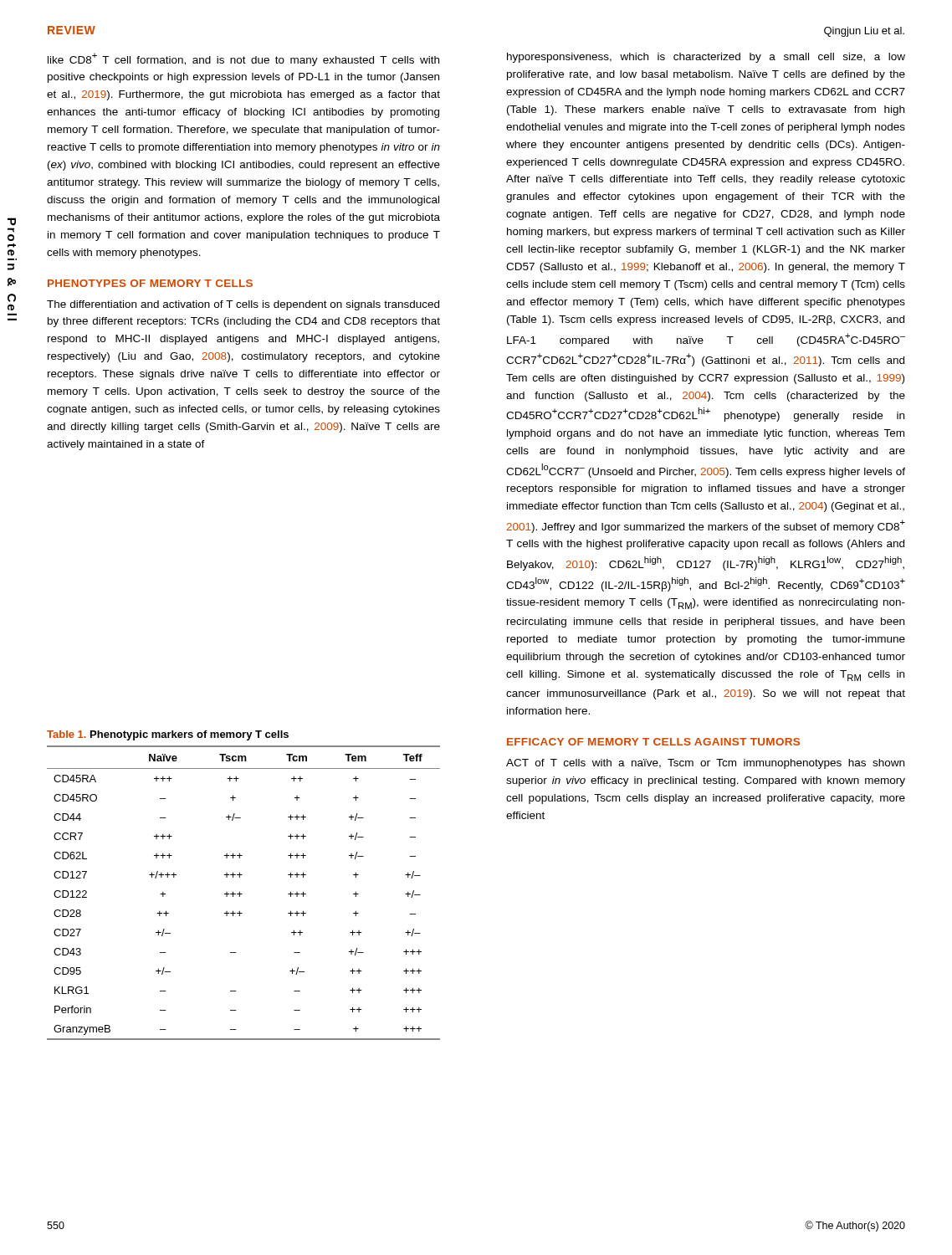
Task: Where is the passage that starts "hyporesponsiveness, which is characterized by a small cell"?
Action: (706, 384)
